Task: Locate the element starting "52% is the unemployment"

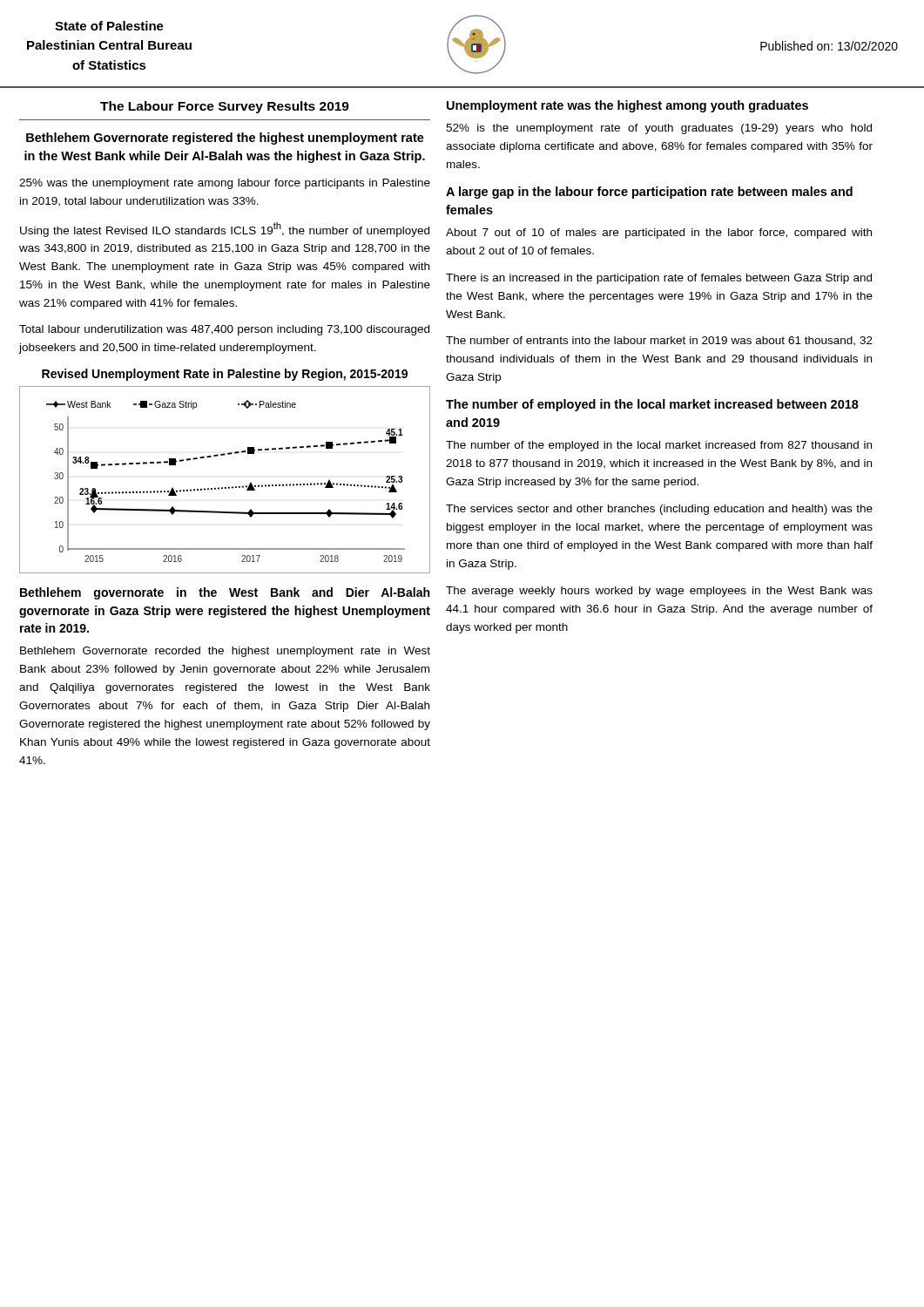Action: point(659,146)
